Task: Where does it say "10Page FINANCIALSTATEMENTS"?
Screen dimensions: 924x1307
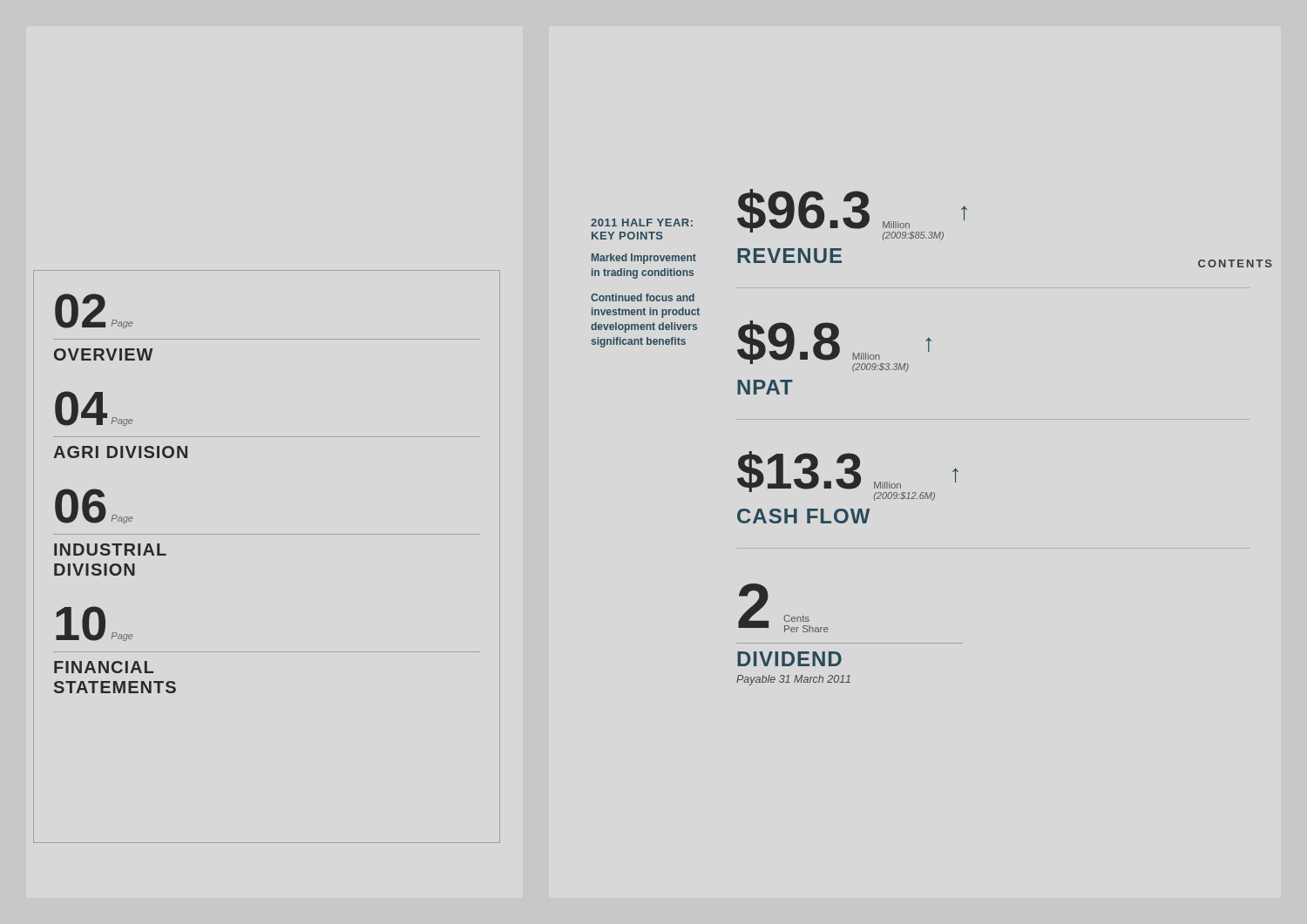Action: (x=267, y=648)
